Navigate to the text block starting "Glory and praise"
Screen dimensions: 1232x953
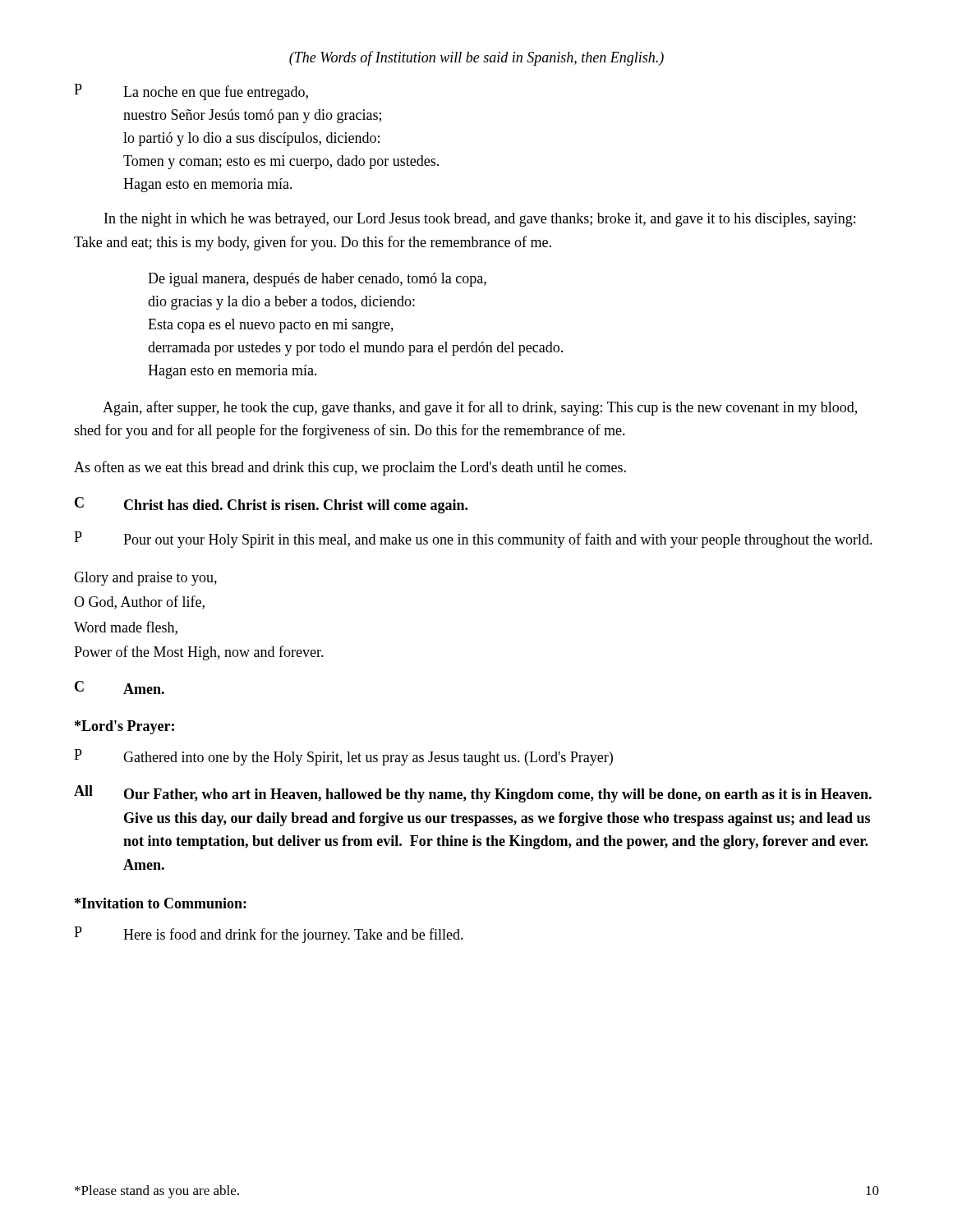(199, 615)
